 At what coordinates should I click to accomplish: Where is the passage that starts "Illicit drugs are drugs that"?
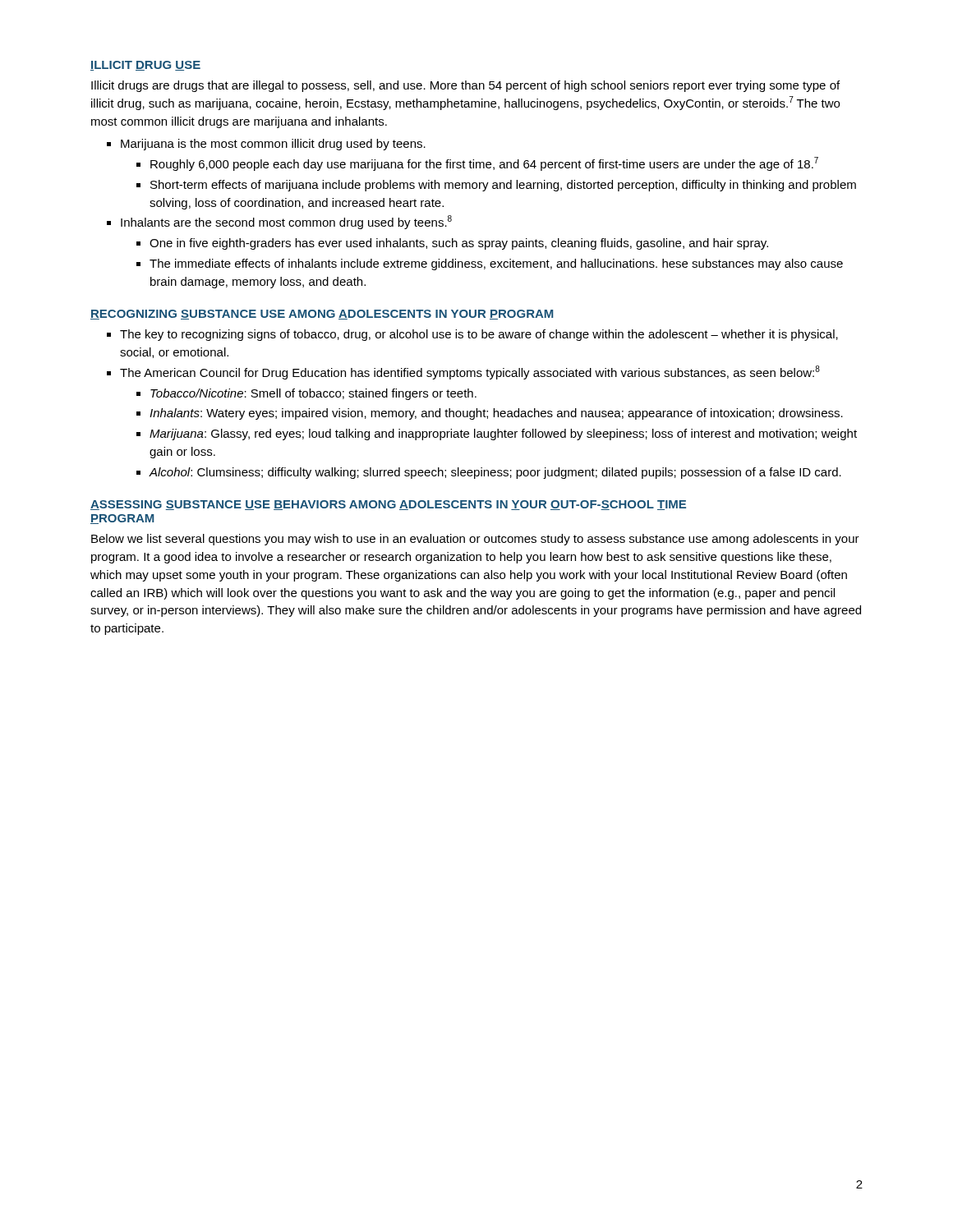click(x=476, y=103)
